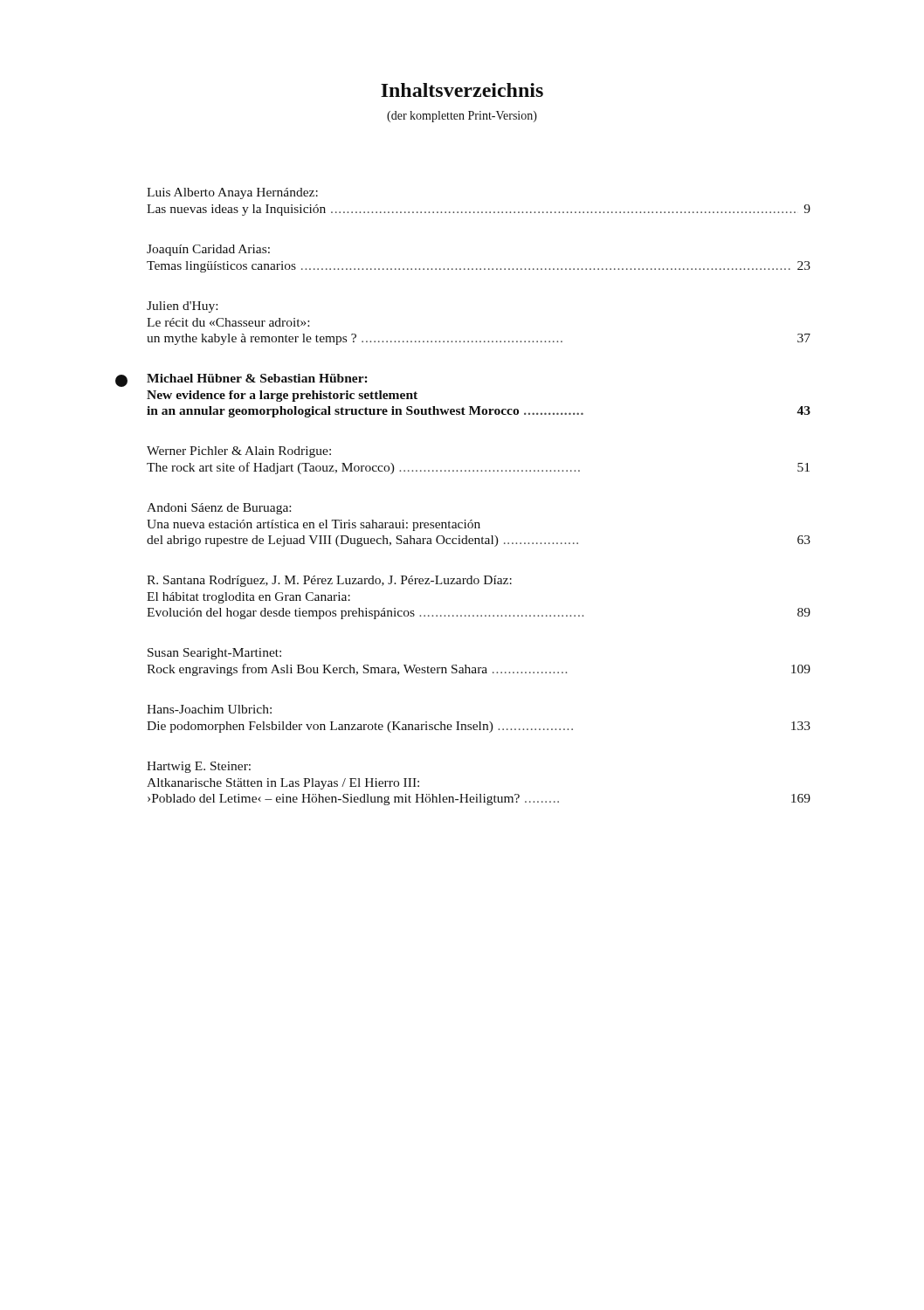Find the list item containing "Andoni Sáenz de"

pos(479,524)
